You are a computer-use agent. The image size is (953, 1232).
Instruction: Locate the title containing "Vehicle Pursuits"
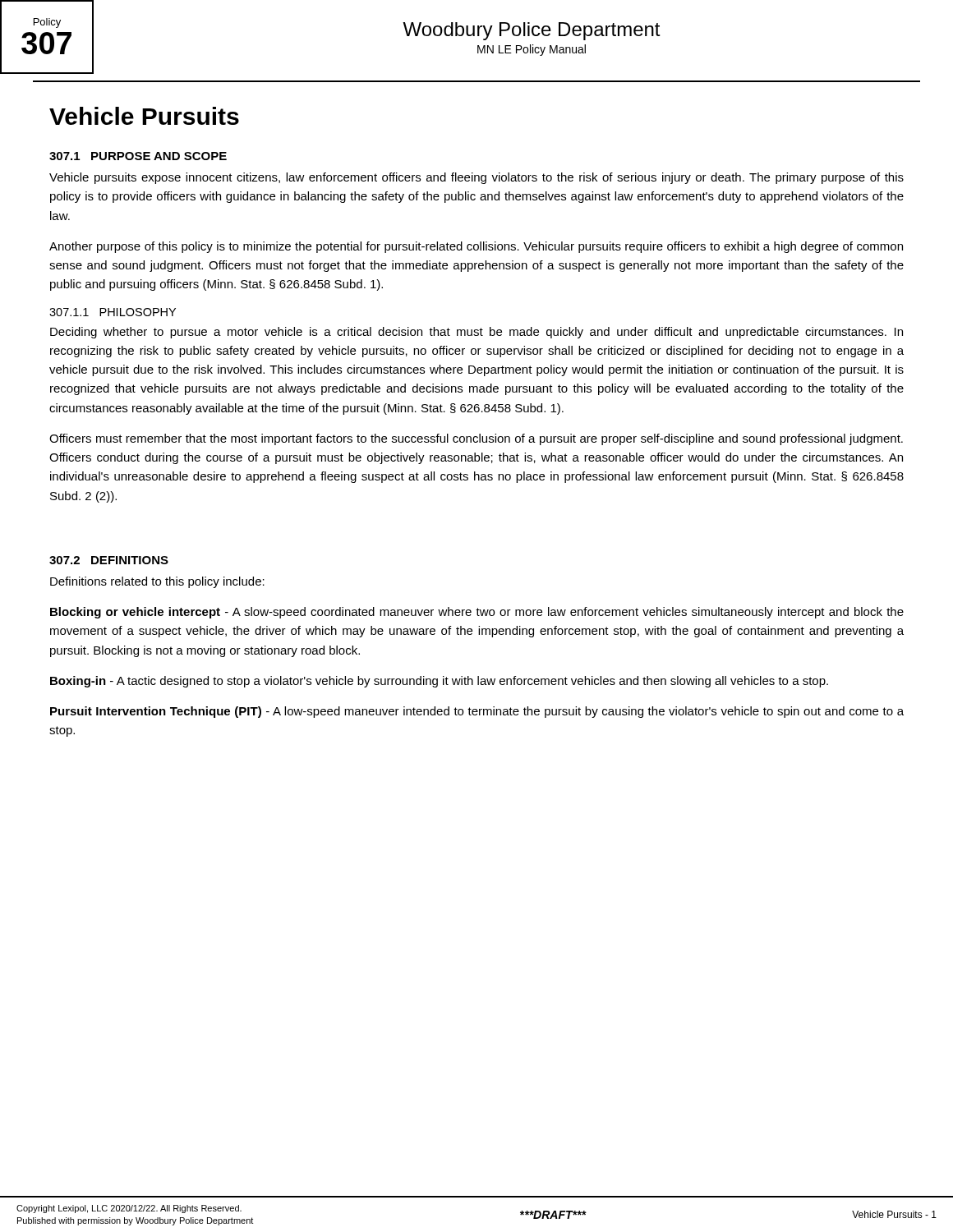pyautogui.click(x=144, y=116)
